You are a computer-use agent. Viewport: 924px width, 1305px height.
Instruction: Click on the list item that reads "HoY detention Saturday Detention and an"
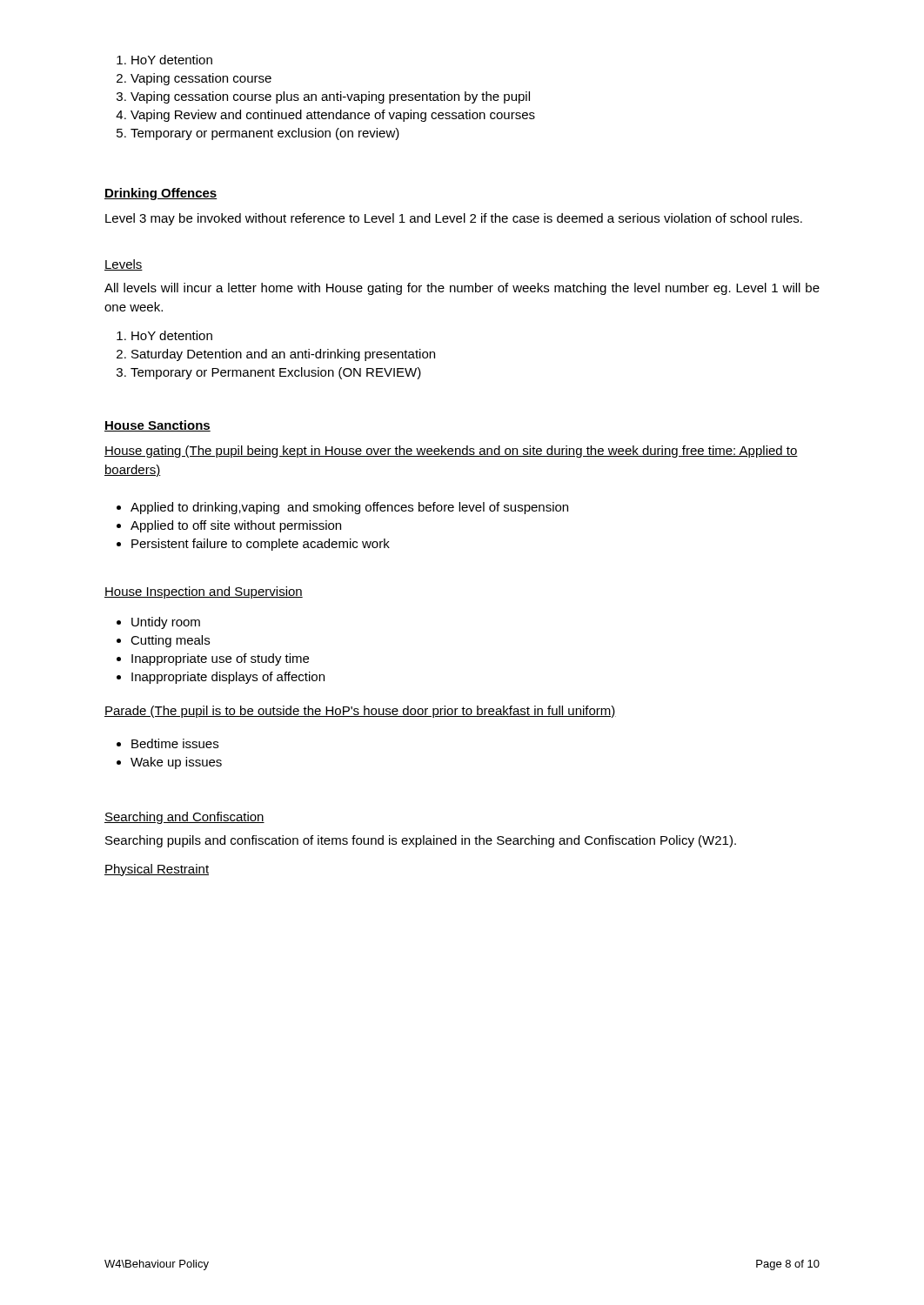click(164, 335)
